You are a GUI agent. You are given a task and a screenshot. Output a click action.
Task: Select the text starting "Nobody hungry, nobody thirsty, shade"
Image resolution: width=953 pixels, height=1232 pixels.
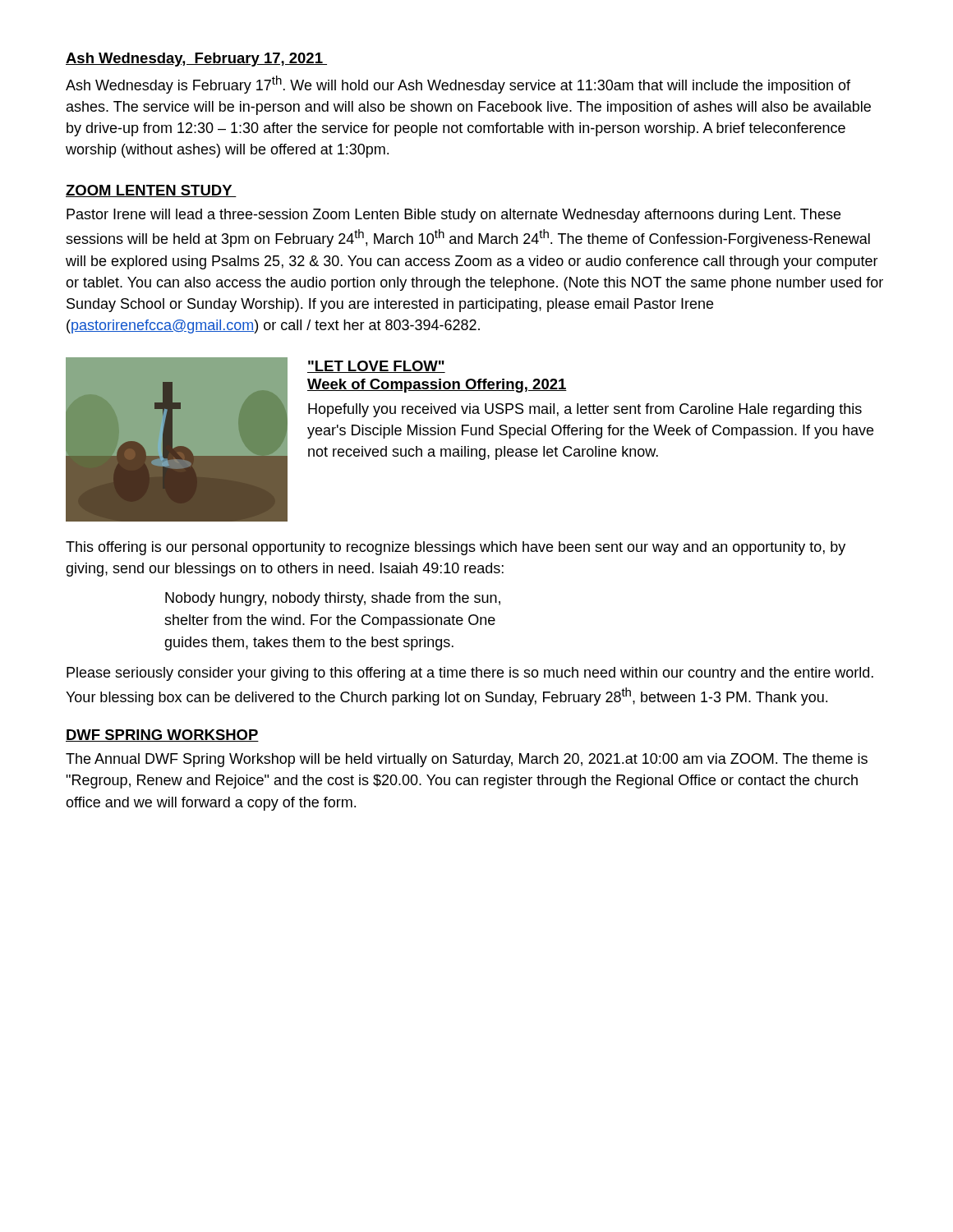tap(333, 620)
